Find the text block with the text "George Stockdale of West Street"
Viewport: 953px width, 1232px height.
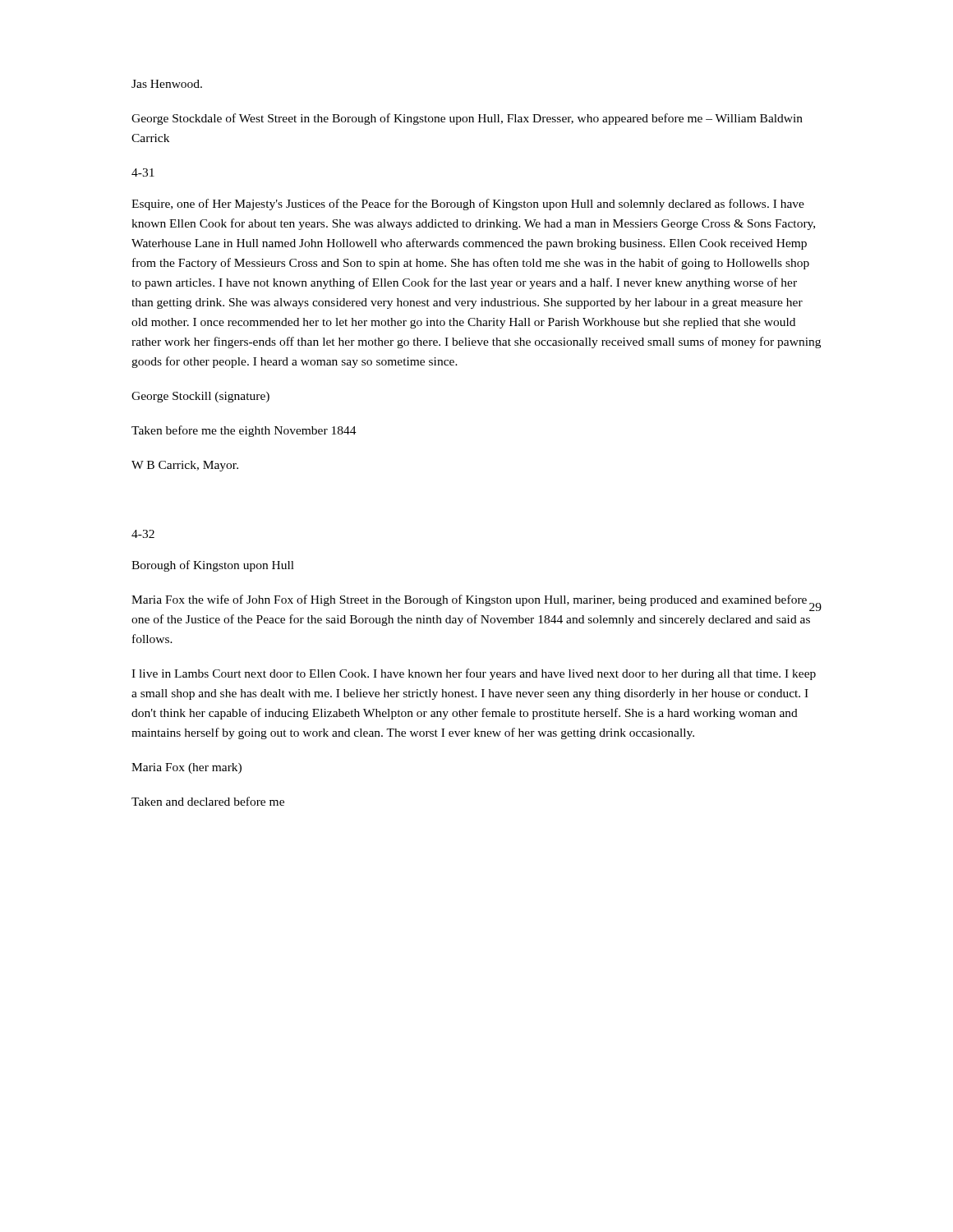click(467, 128)
